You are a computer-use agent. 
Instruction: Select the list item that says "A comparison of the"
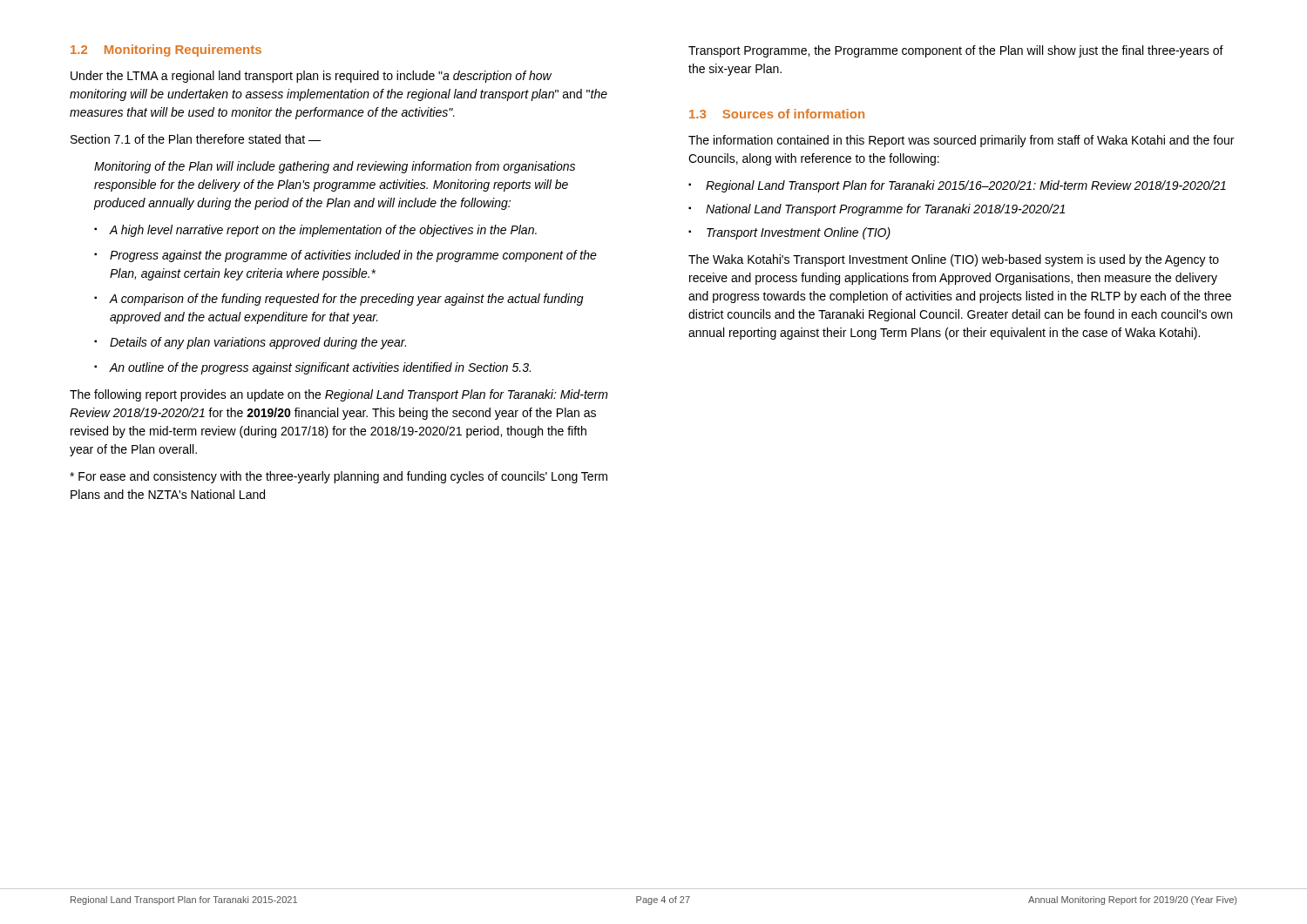pos(347,308)
